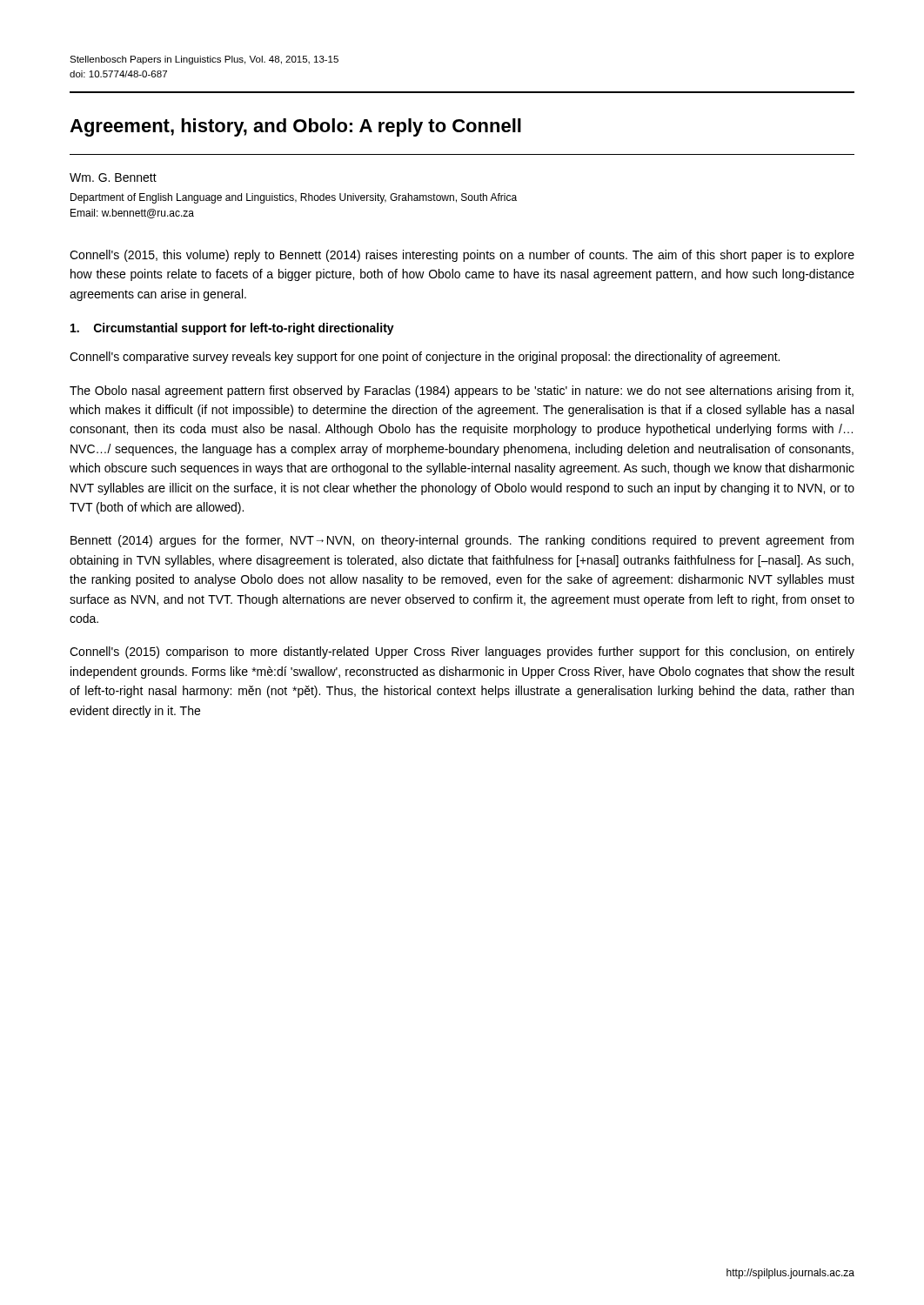Find the block on this page that starts "Connell's comparative survey reveals key support for one"
This screenshot has height=1305, width=924.
coord(425,357)
